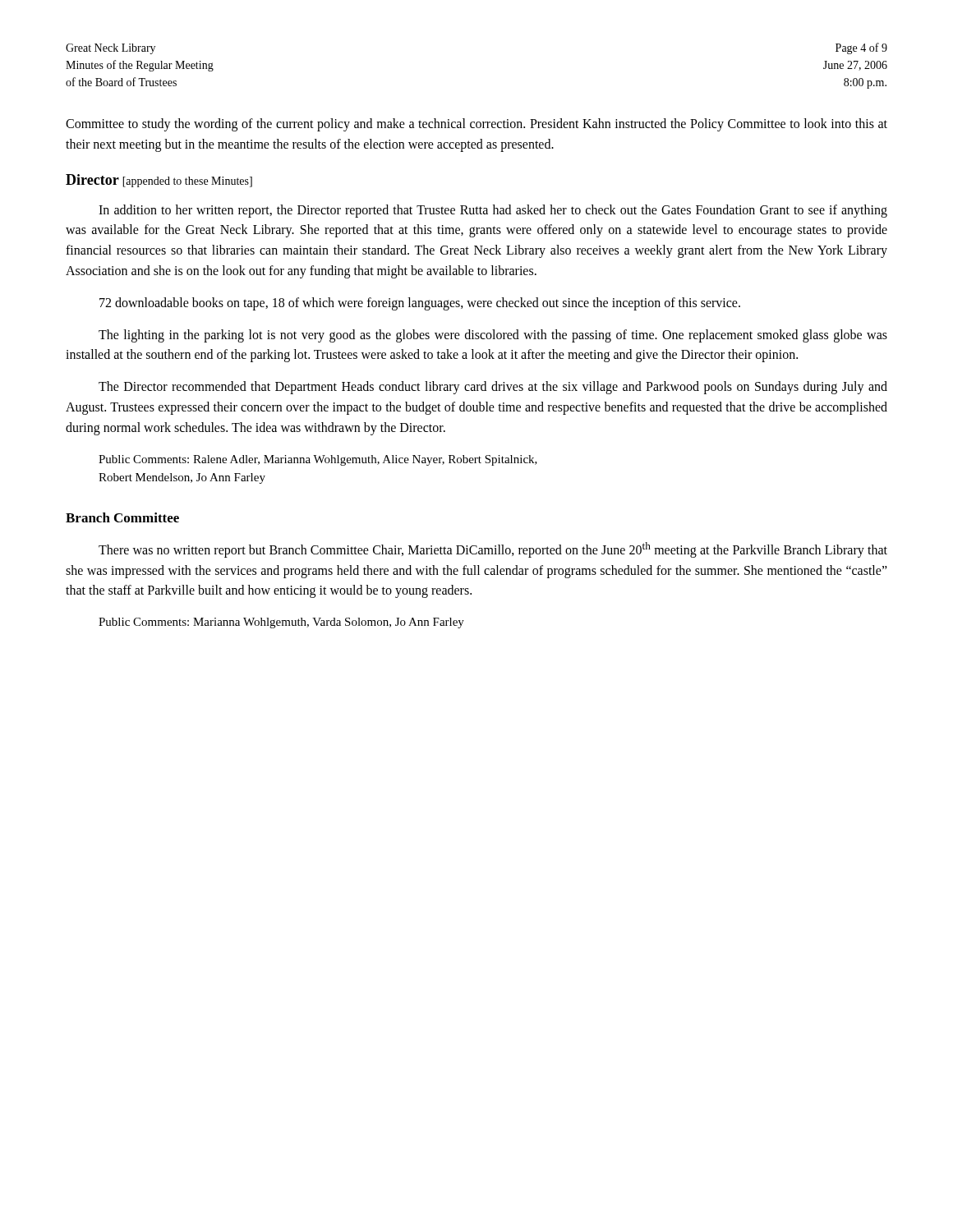Click on the text block starting "Public Comments: Marianna Wohlgemuth,"
The image size is (953, 1232).
tap(281, 622)
